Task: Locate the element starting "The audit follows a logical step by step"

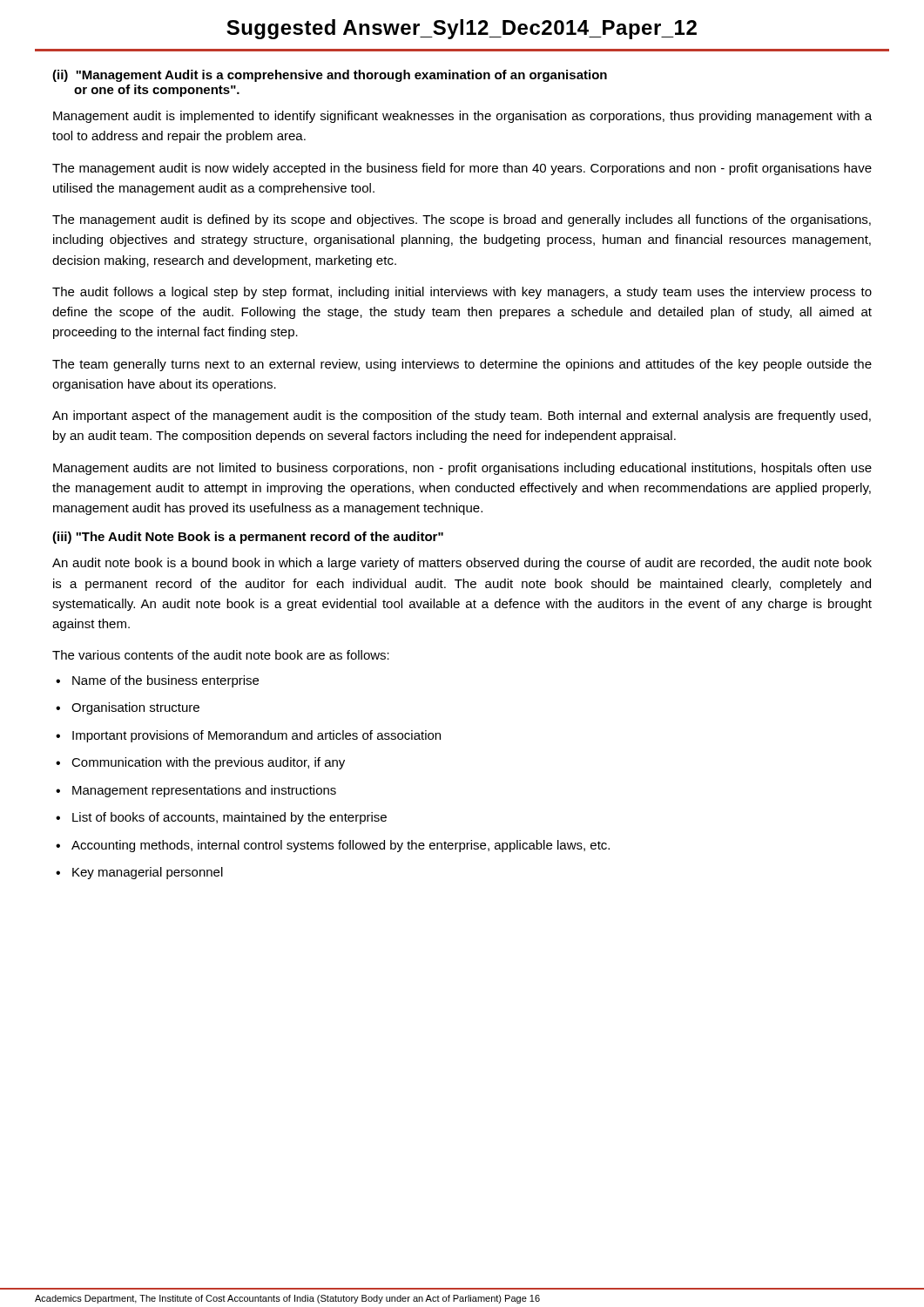Action: (462, 312)
